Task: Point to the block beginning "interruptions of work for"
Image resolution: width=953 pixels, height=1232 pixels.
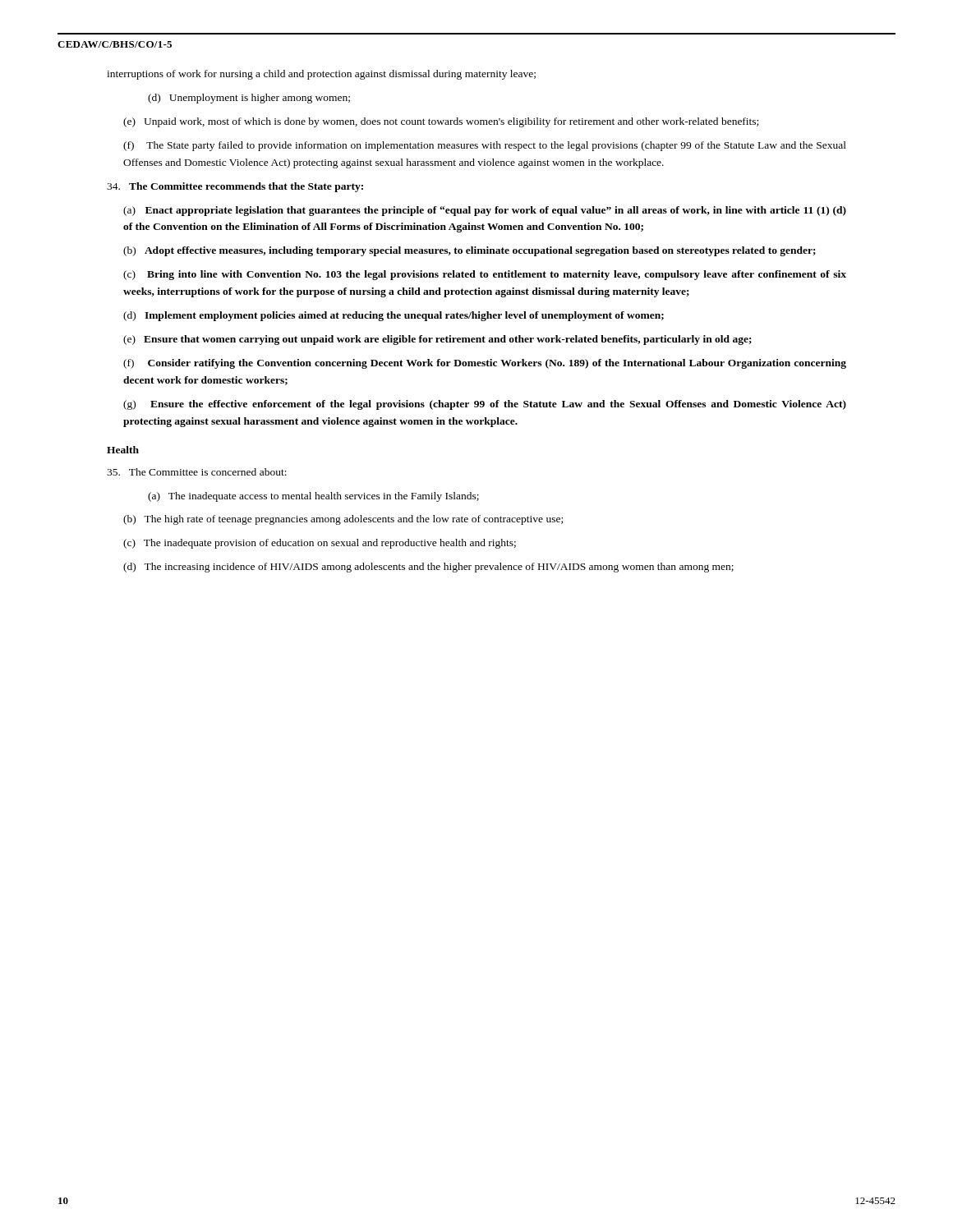Action: coord(476,74)
